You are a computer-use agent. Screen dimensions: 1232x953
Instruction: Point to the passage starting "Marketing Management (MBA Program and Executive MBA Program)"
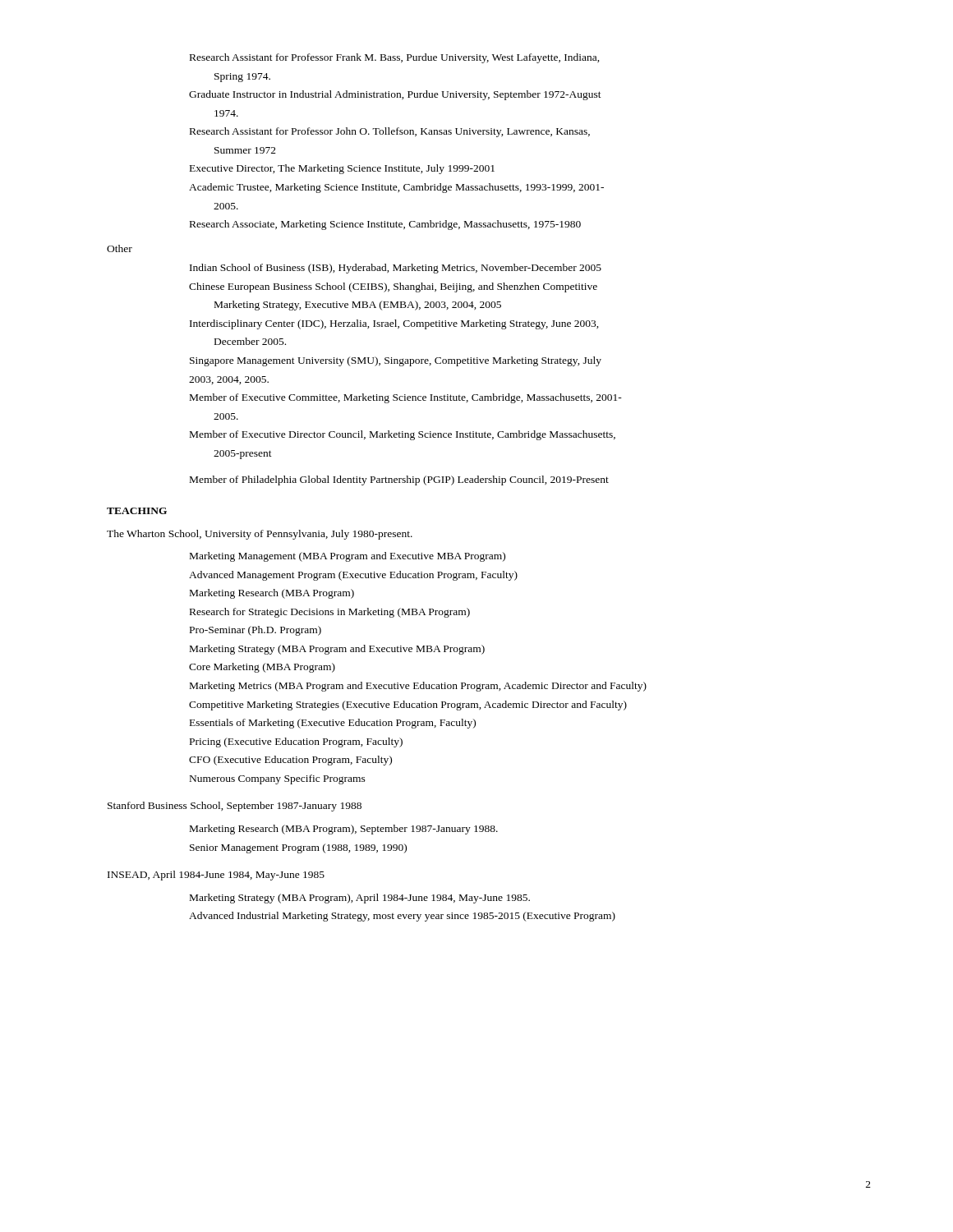coord(348,557)
